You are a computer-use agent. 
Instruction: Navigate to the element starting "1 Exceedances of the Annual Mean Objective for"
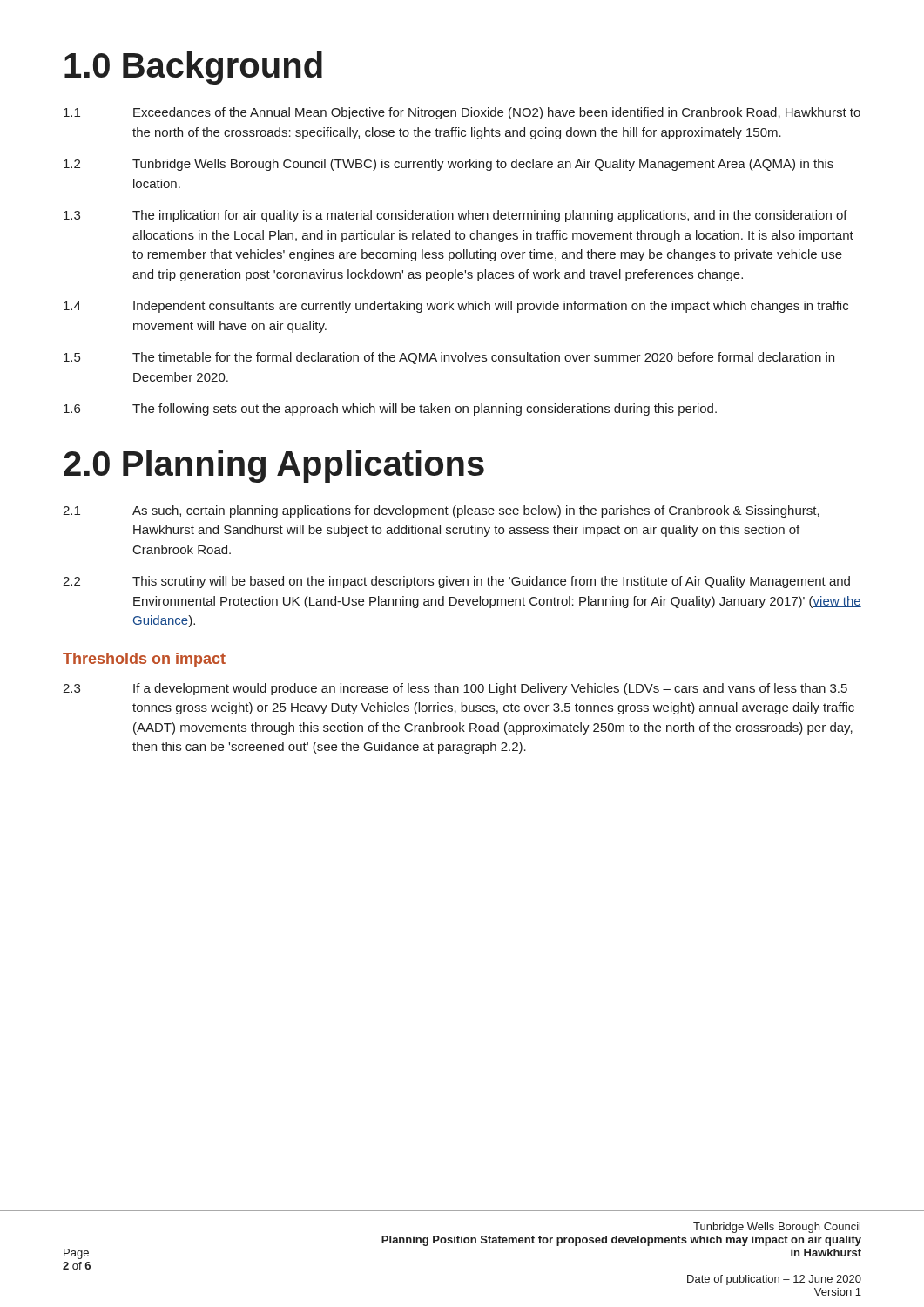(462, 122)
